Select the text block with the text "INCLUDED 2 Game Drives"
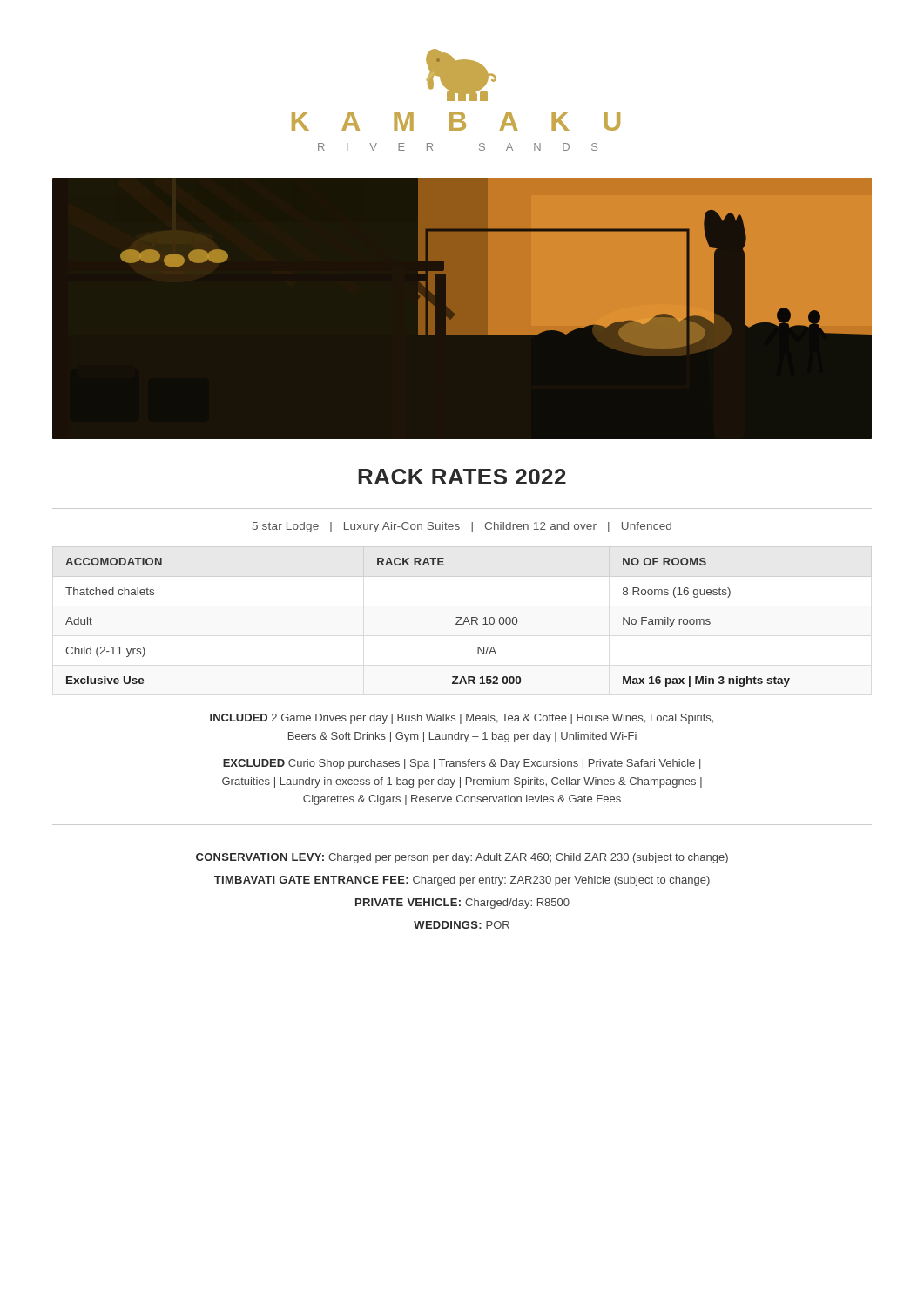924x1307 pixels. coord(462,727)
